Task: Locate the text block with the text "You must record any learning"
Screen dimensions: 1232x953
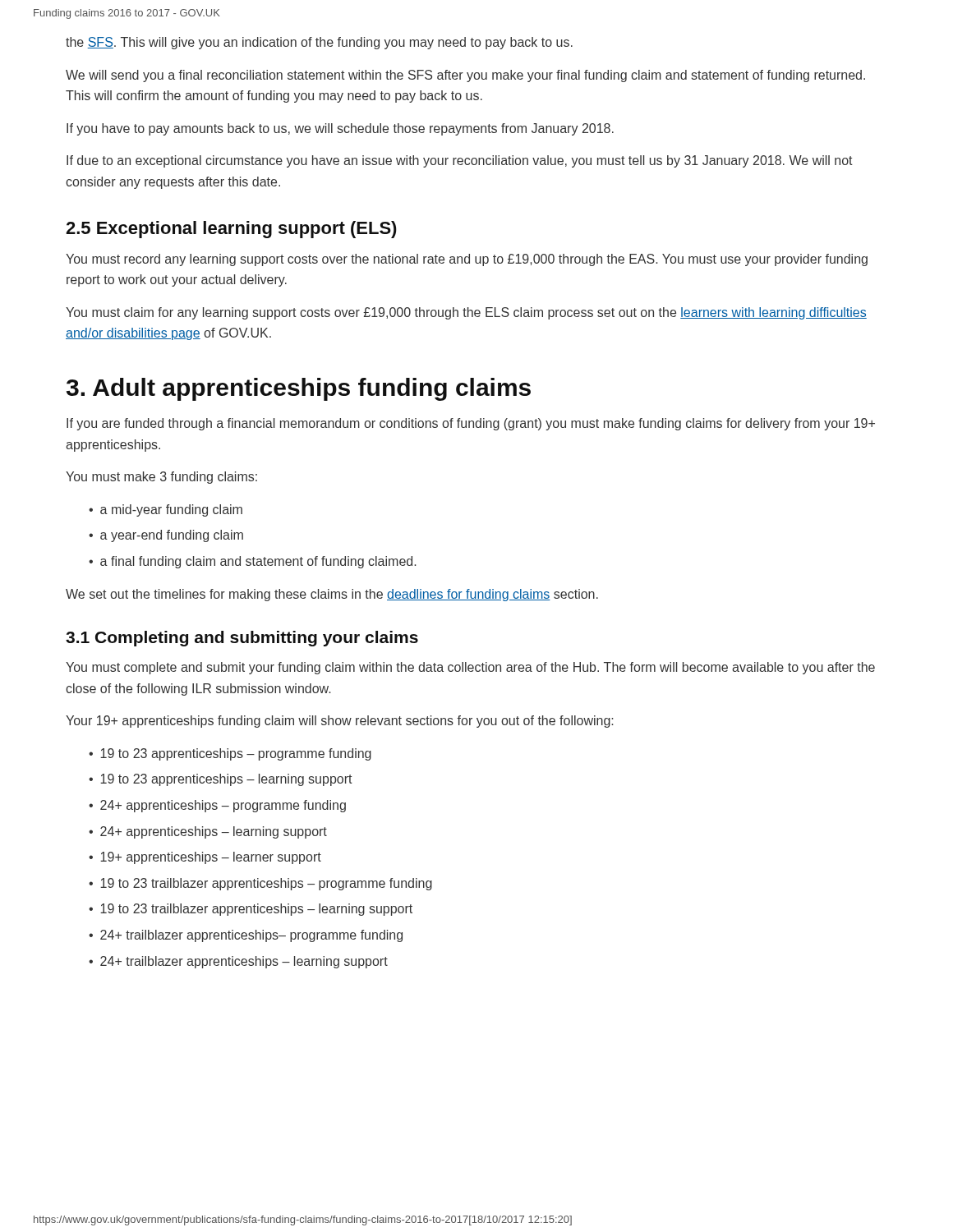Action: [x=476, y=270]
